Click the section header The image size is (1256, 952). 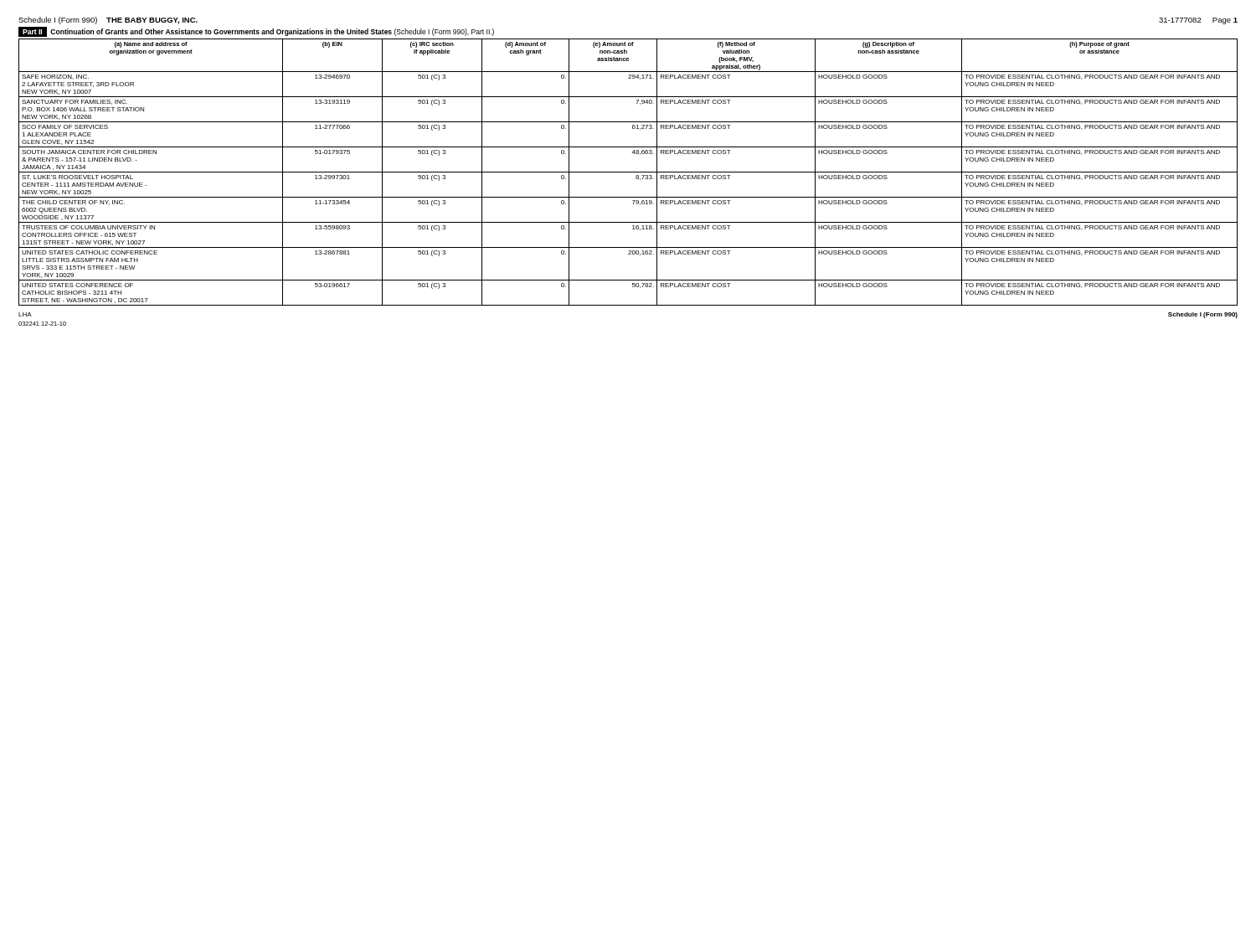coord(256,32)
